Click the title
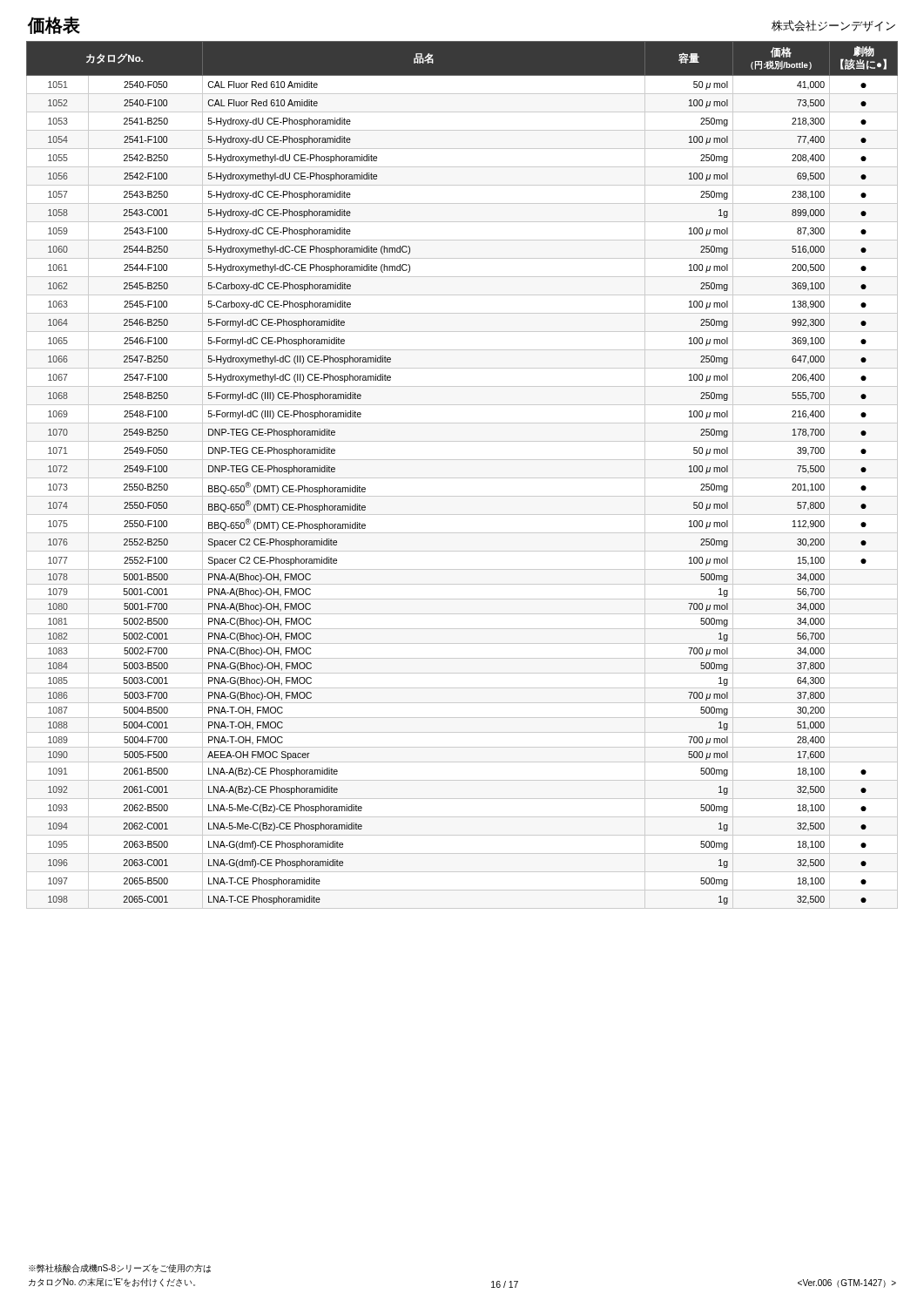The height and width of the screenshot is (1307, 924). [54, 25]
